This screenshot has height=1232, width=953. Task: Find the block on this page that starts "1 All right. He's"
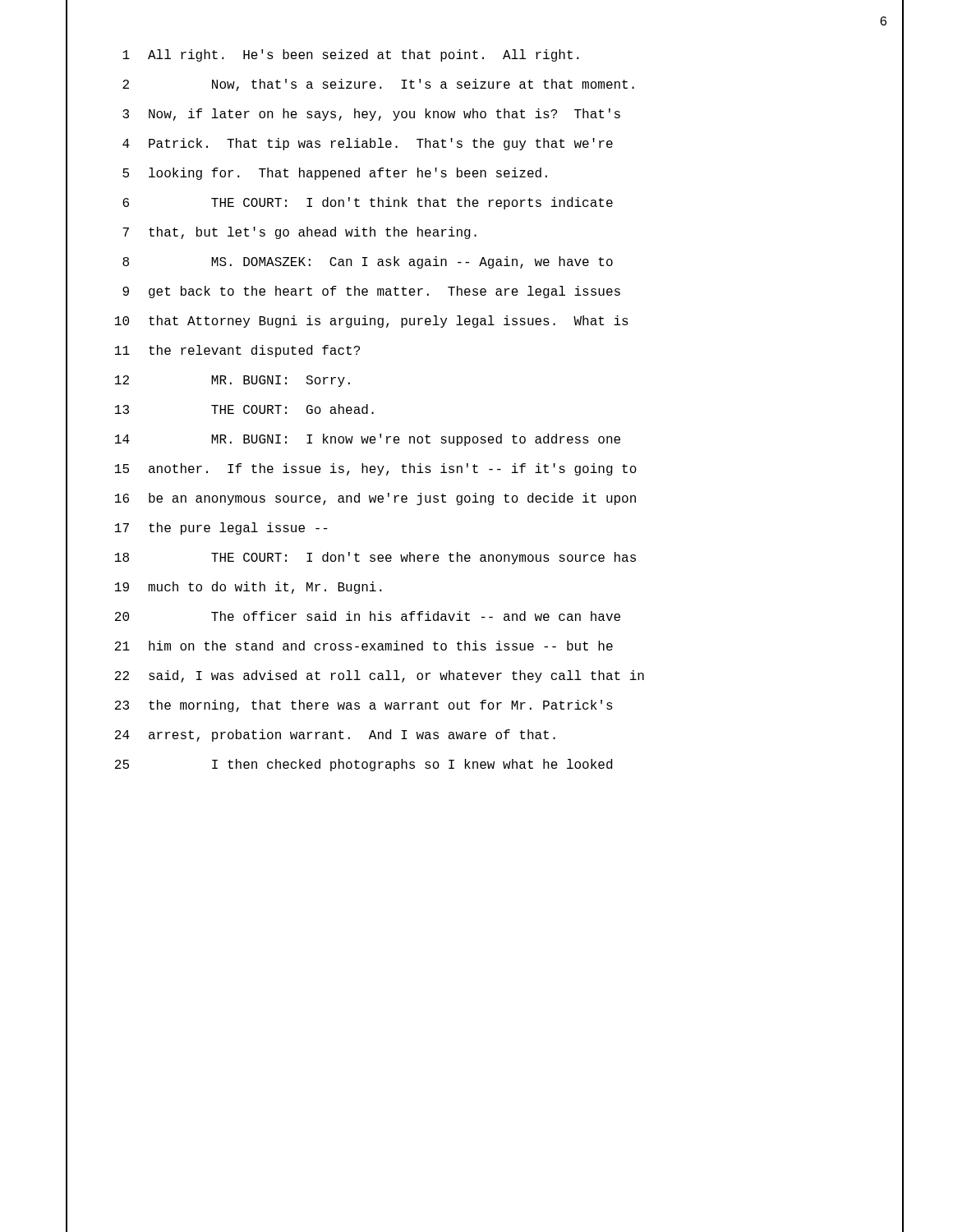(351, 55)
